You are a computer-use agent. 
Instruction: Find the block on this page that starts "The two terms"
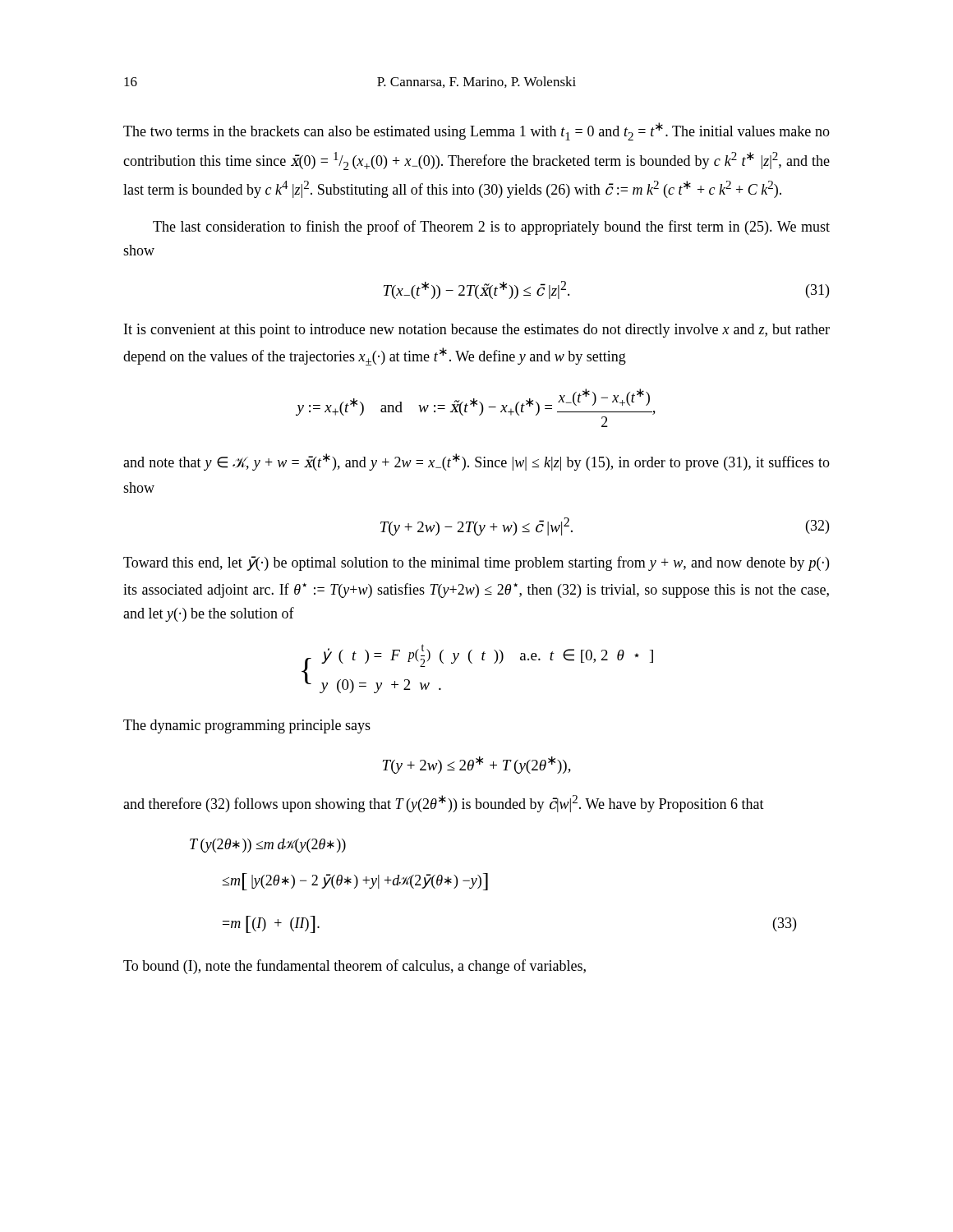point(476,159)
